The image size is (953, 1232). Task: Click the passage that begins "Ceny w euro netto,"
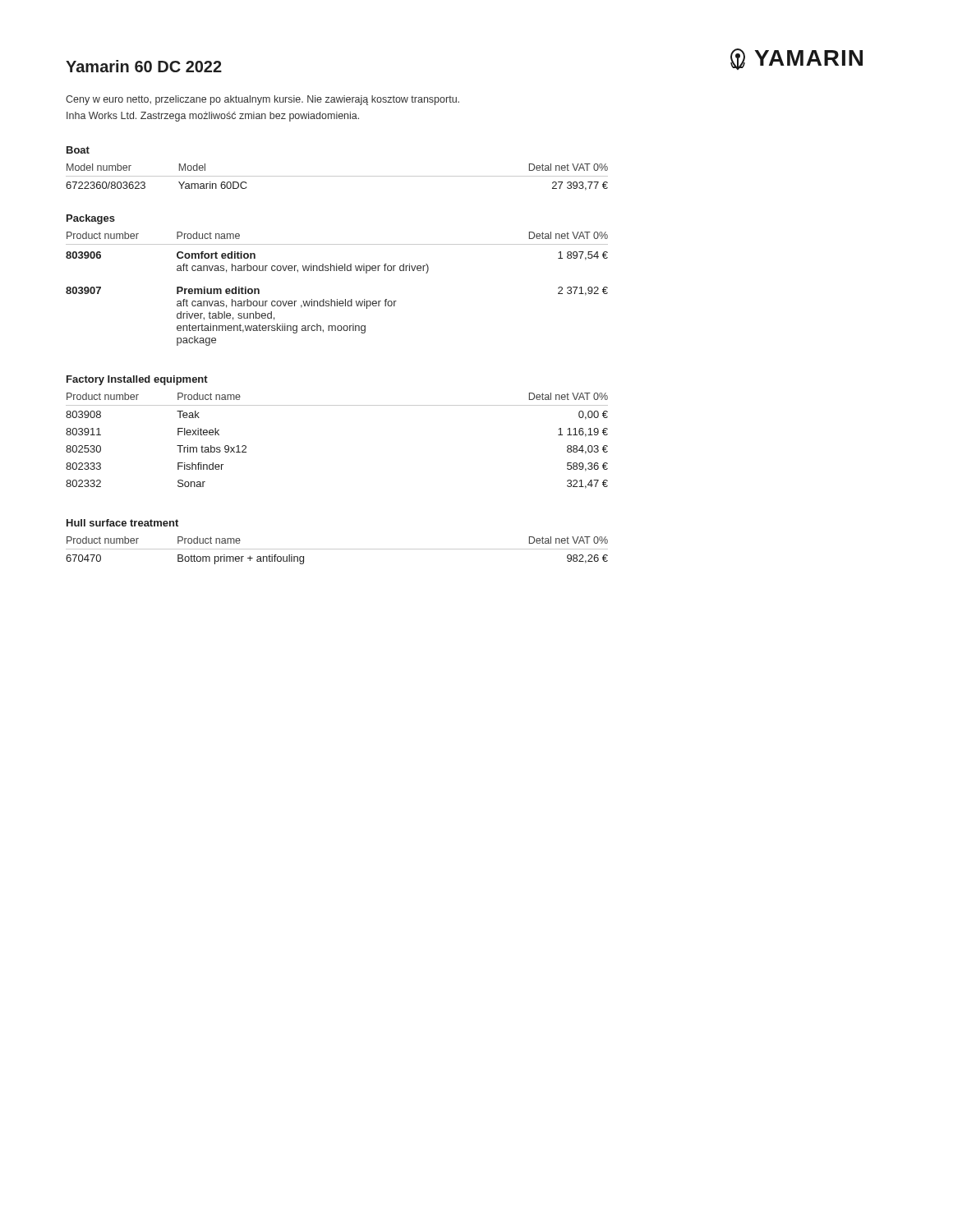click(x=263, y=108)
